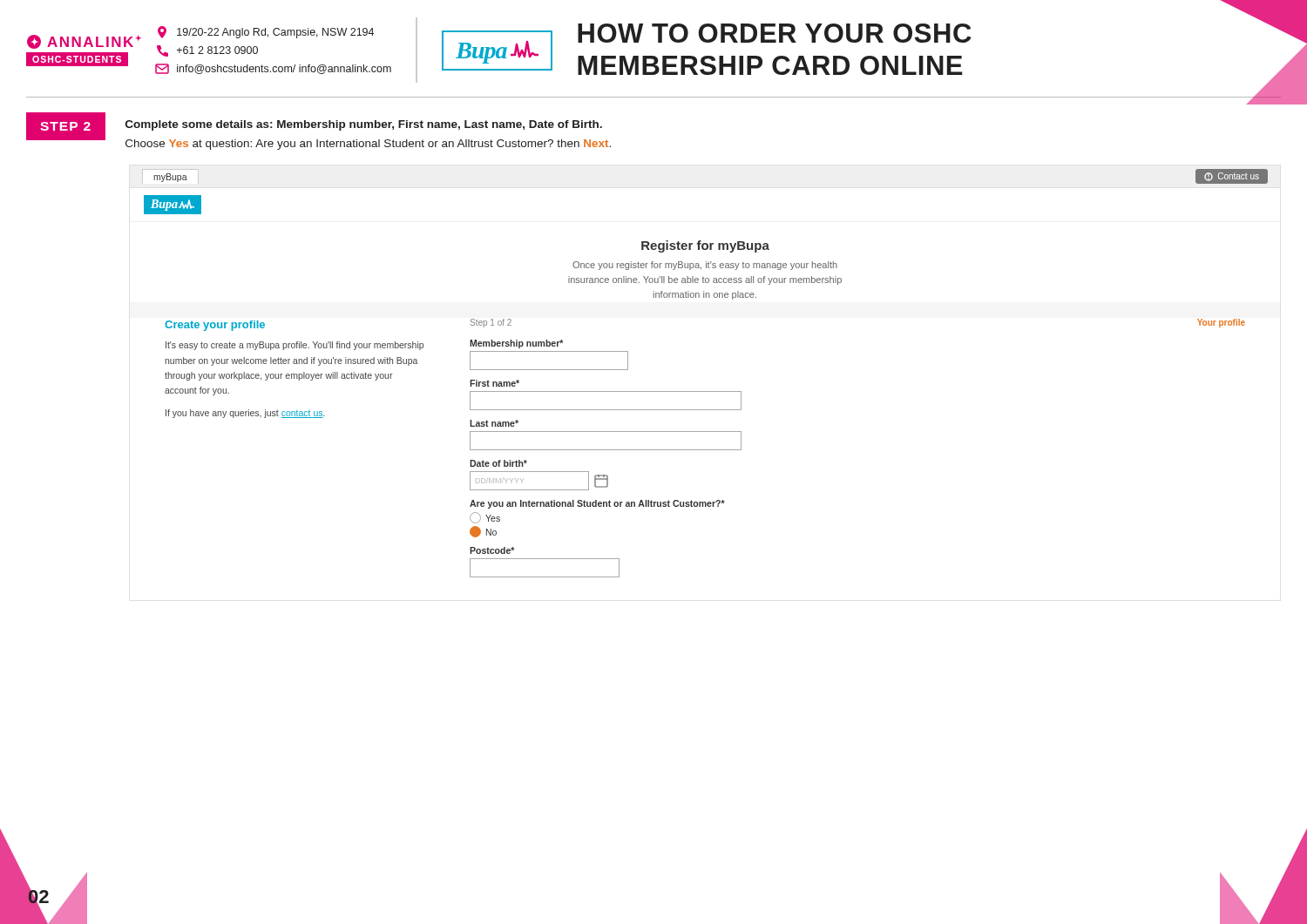Locate the section header that reads "STEP 2"

coord(66,126)
